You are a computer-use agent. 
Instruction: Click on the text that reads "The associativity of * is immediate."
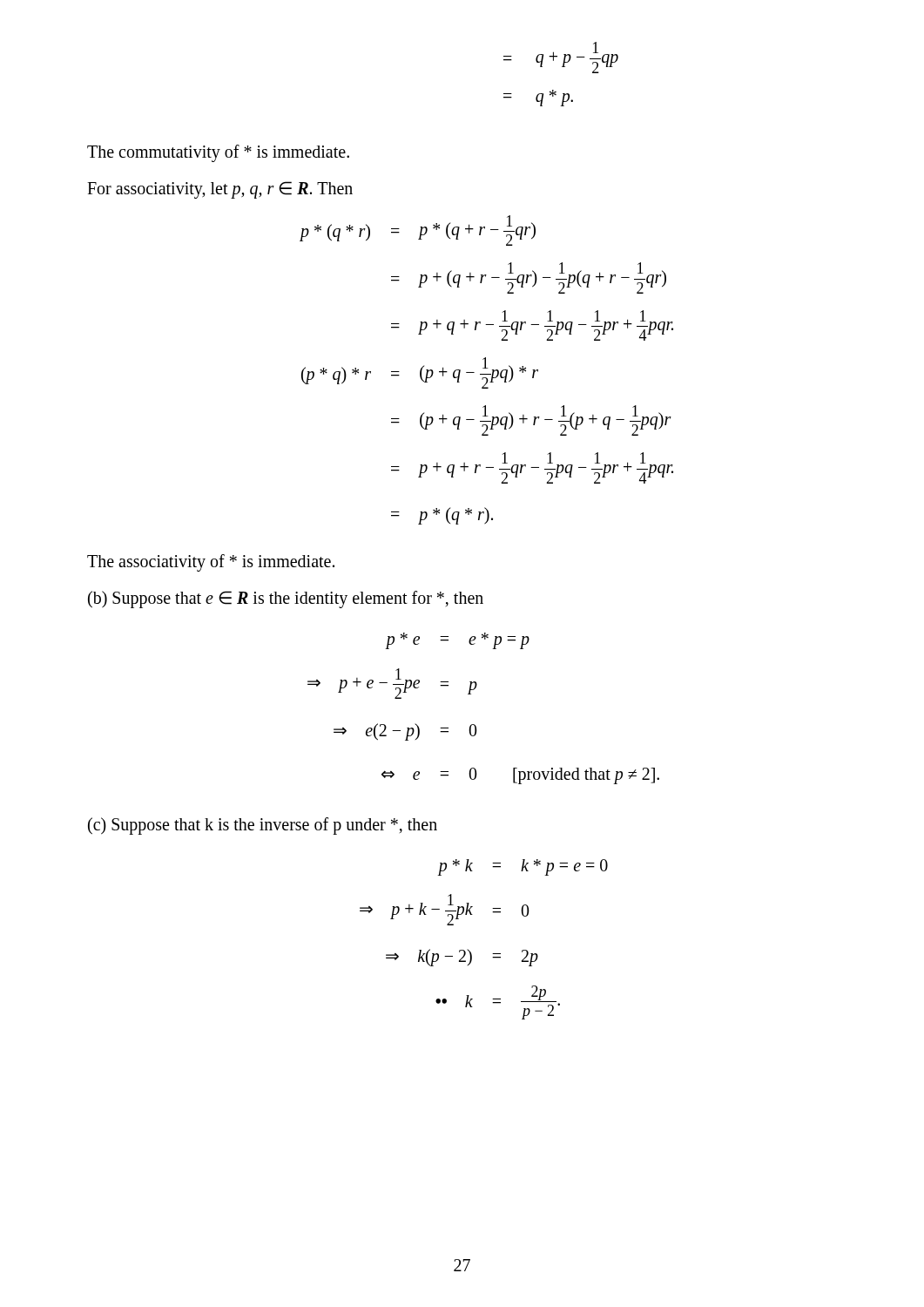[211, 561]
